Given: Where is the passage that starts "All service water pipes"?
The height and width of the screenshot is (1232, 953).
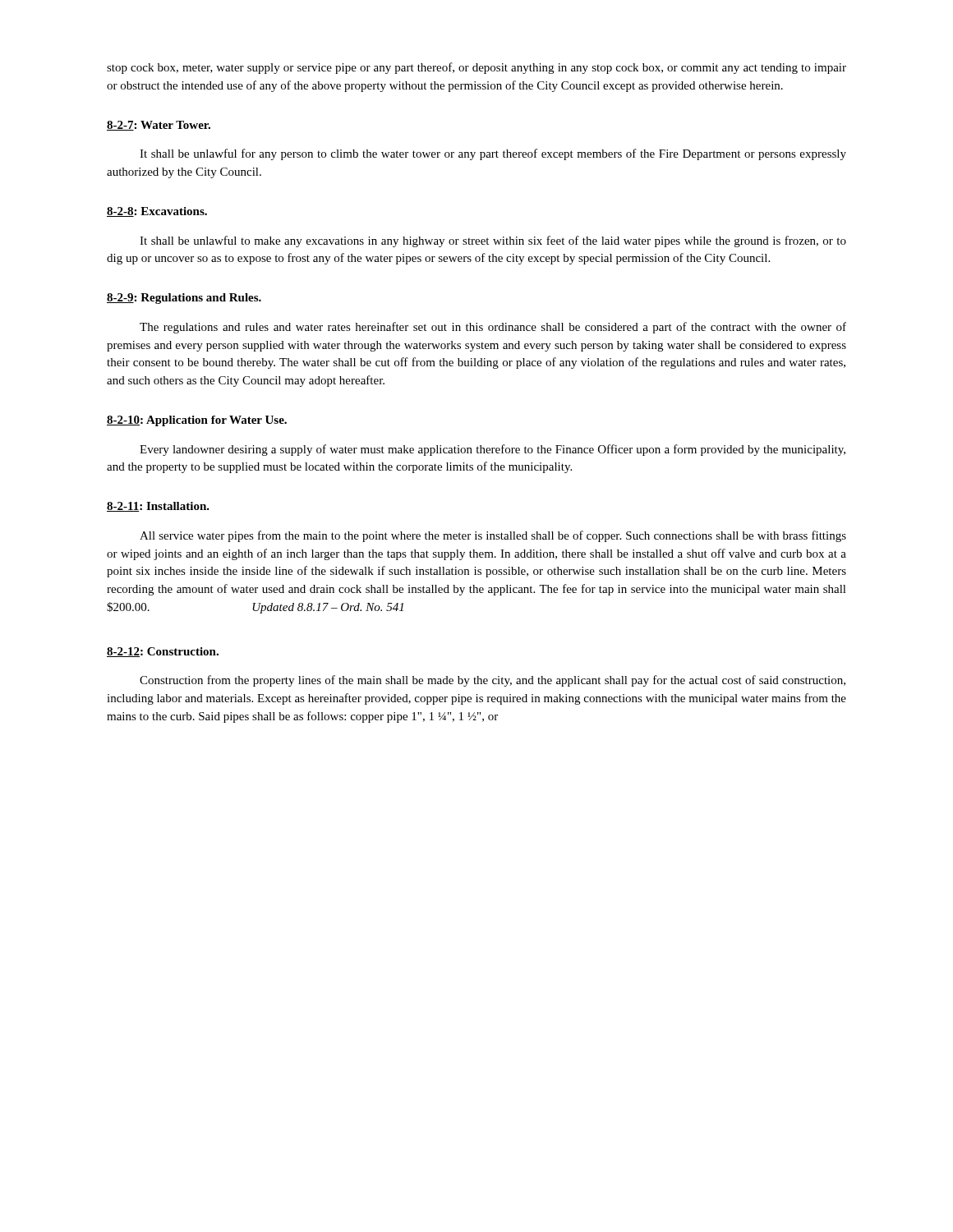Looking at the screenshot, I should click(x=476, y=572).
